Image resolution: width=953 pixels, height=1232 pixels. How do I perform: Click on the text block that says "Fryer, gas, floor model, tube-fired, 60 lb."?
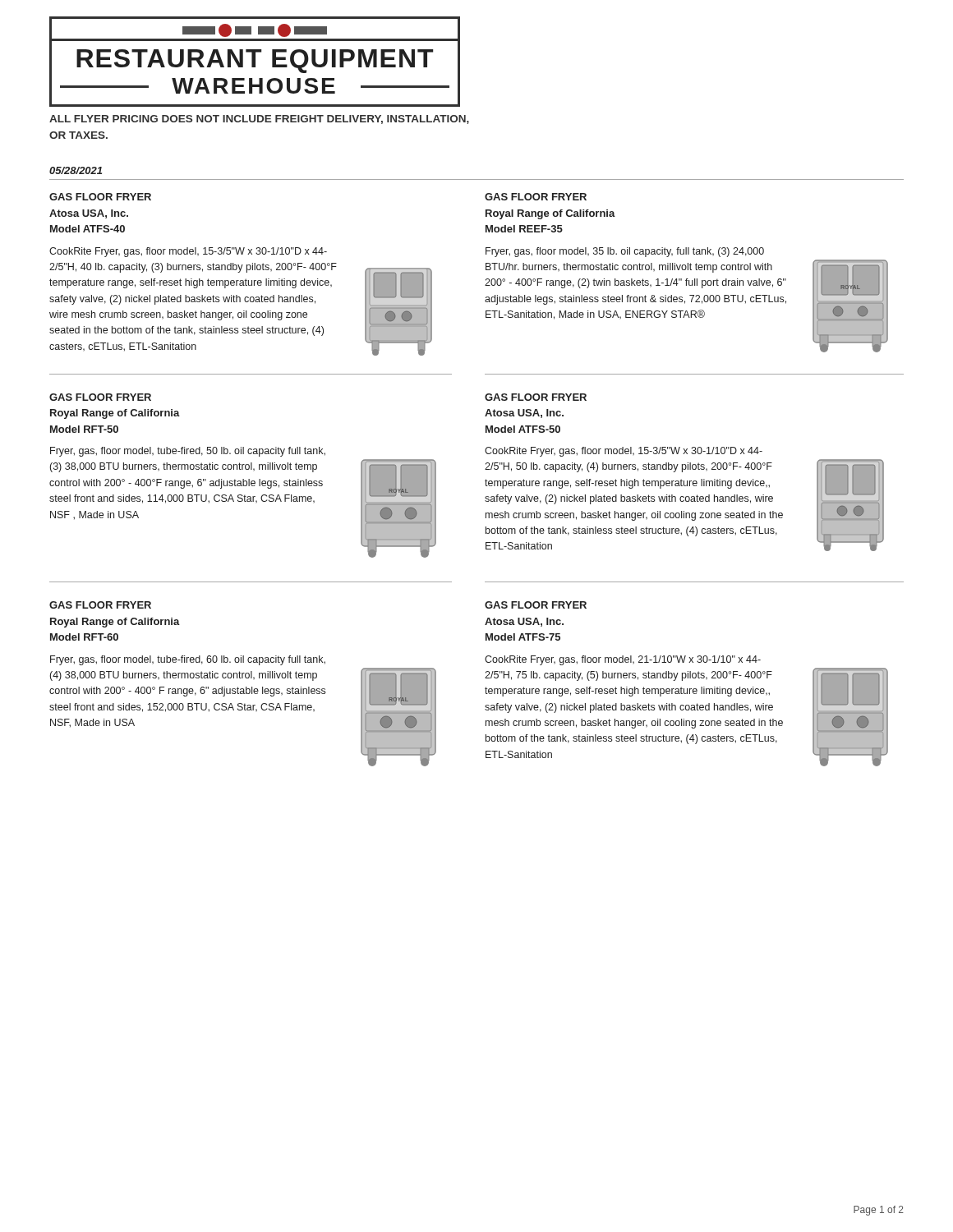[x=188, y=691]
